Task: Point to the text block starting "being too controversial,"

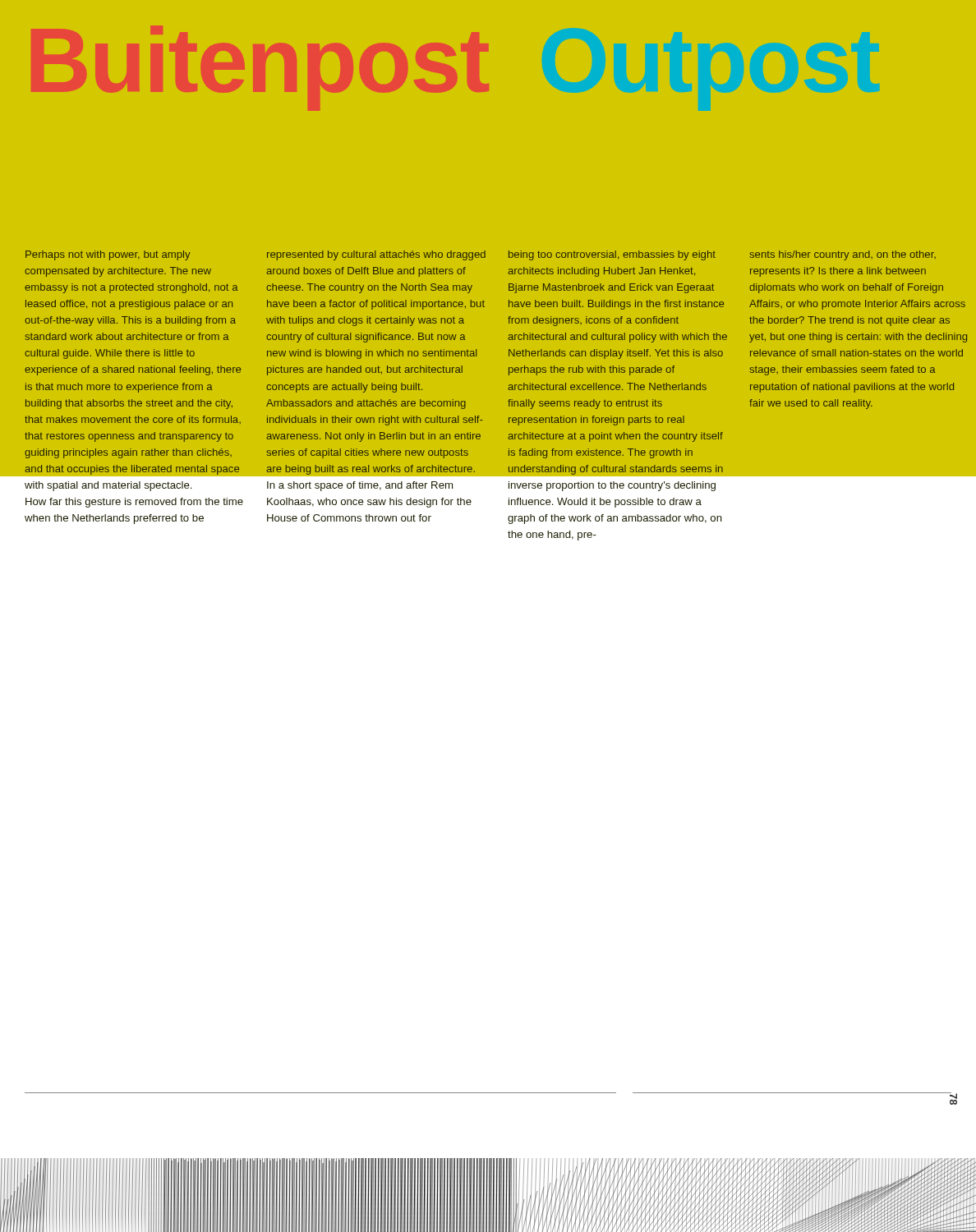Action: [618, 394]
